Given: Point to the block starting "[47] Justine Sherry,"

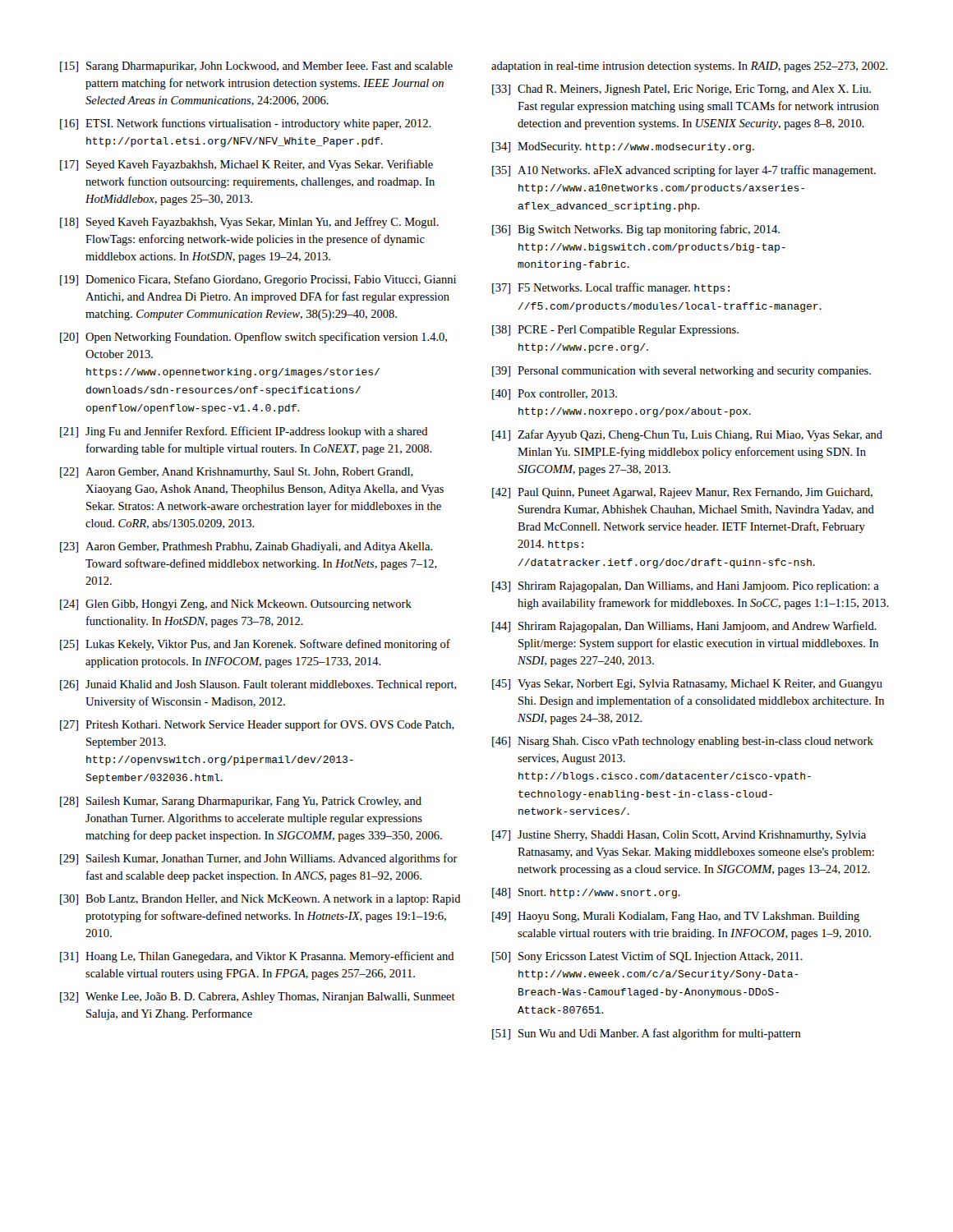Looking at the screenshot, I should tap(693, 852).
